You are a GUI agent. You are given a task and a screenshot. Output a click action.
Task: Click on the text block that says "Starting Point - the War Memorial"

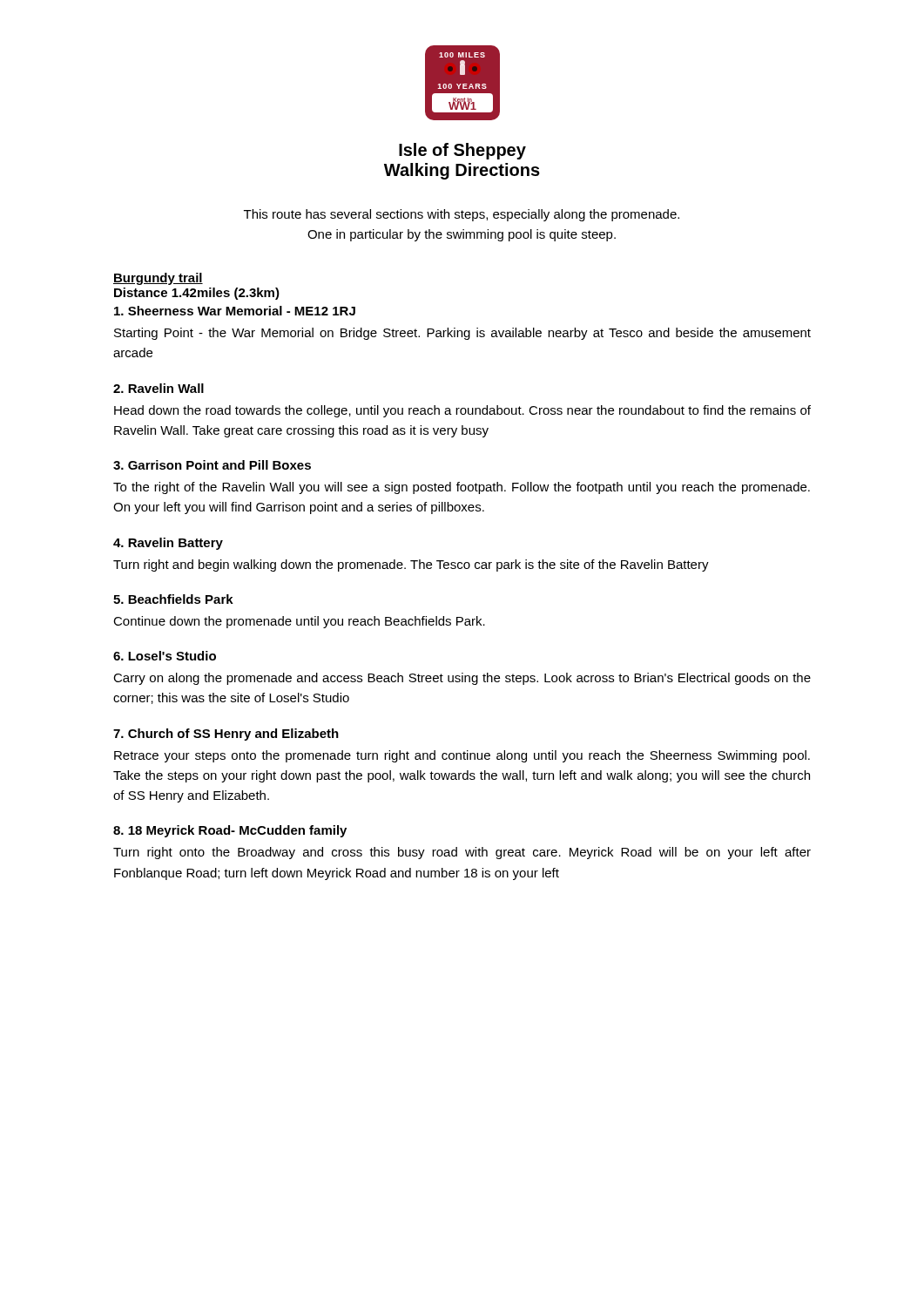[462, 343]
